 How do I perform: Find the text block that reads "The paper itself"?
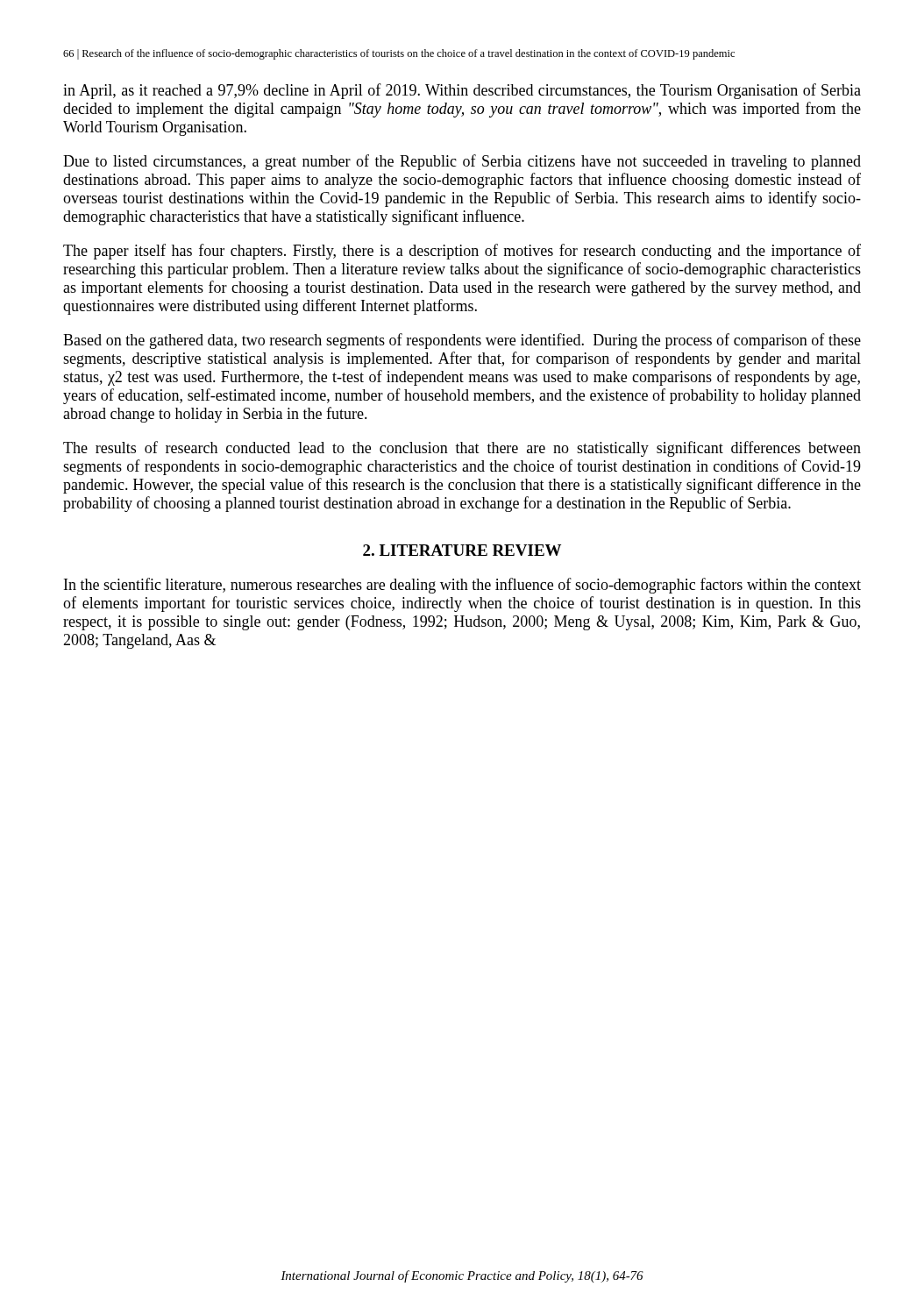pyautogui.click(x=462, y=278)
